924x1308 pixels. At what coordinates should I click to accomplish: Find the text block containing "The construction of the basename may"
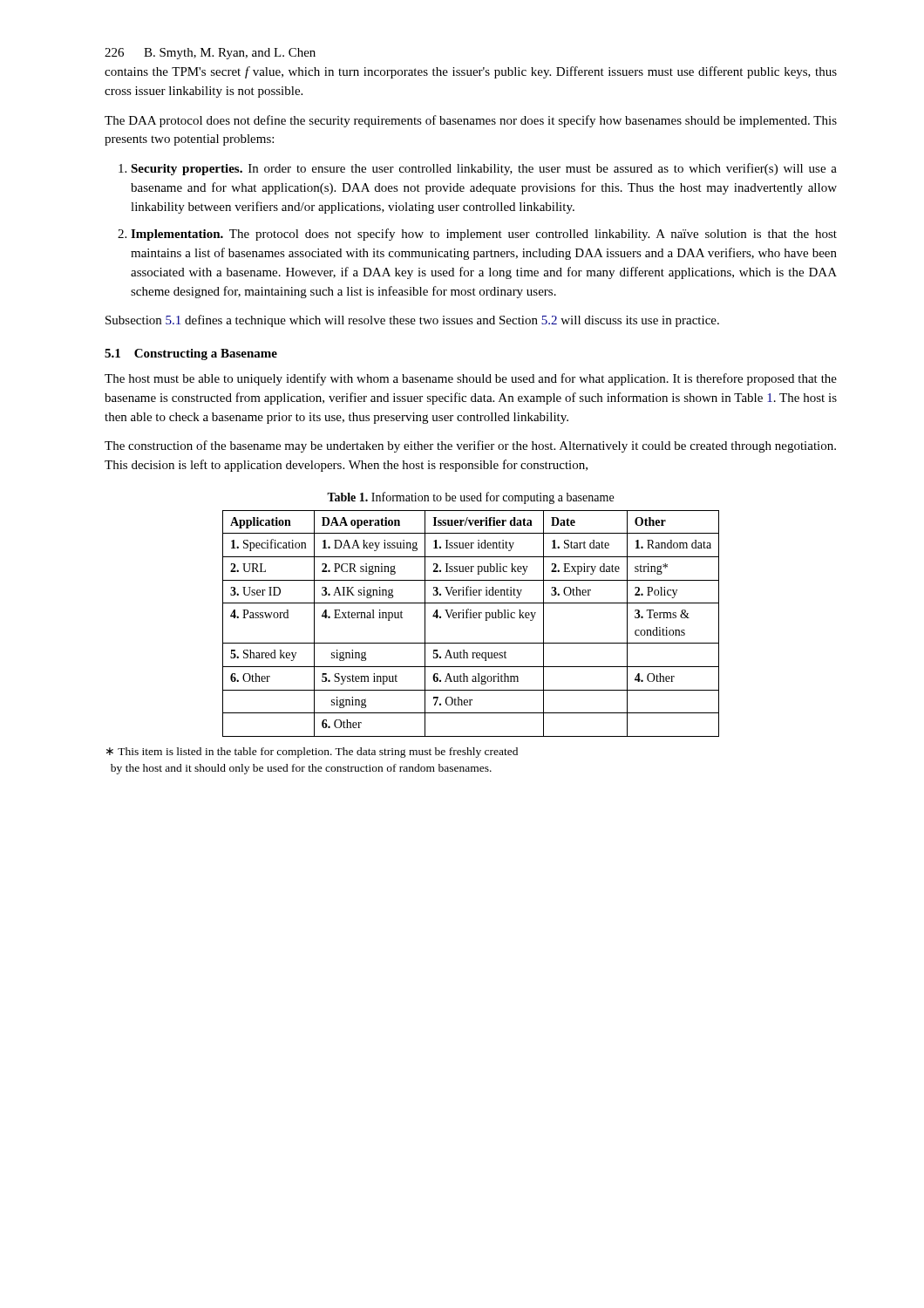(471, 456)
